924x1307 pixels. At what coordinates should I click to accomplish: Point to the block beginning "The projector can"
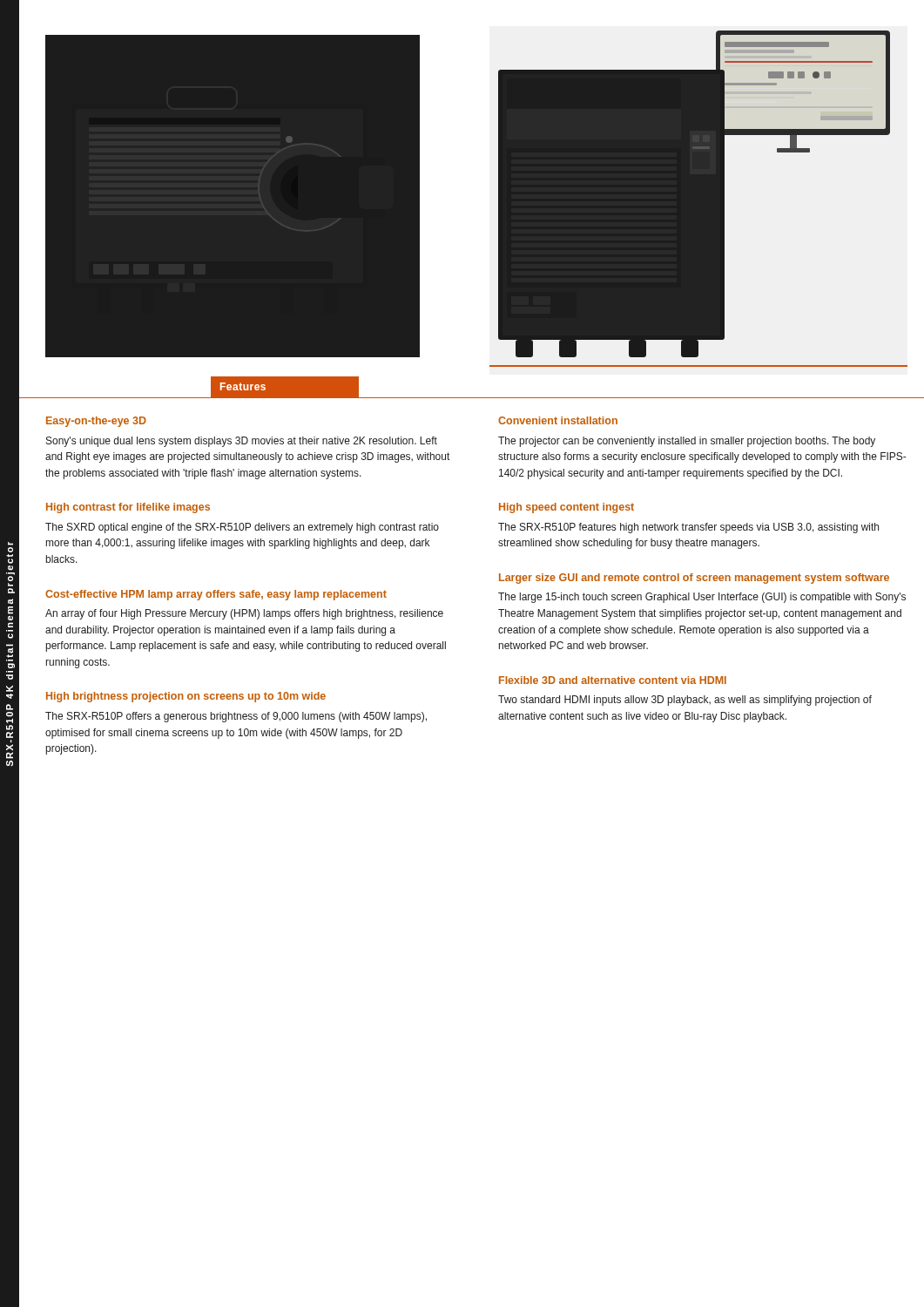(702, 457)
